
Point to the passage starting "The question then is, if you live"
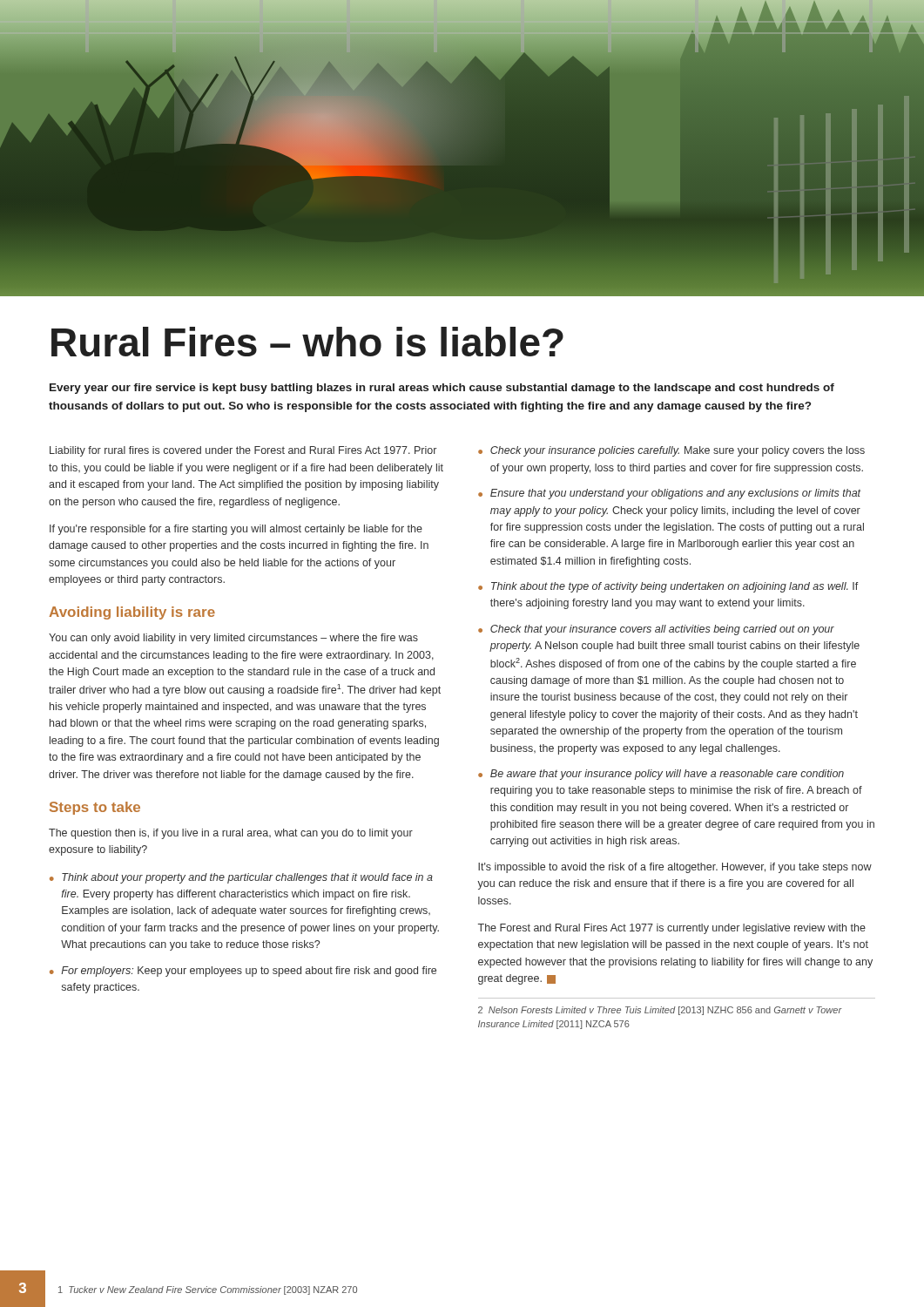[x=248, y=842]
